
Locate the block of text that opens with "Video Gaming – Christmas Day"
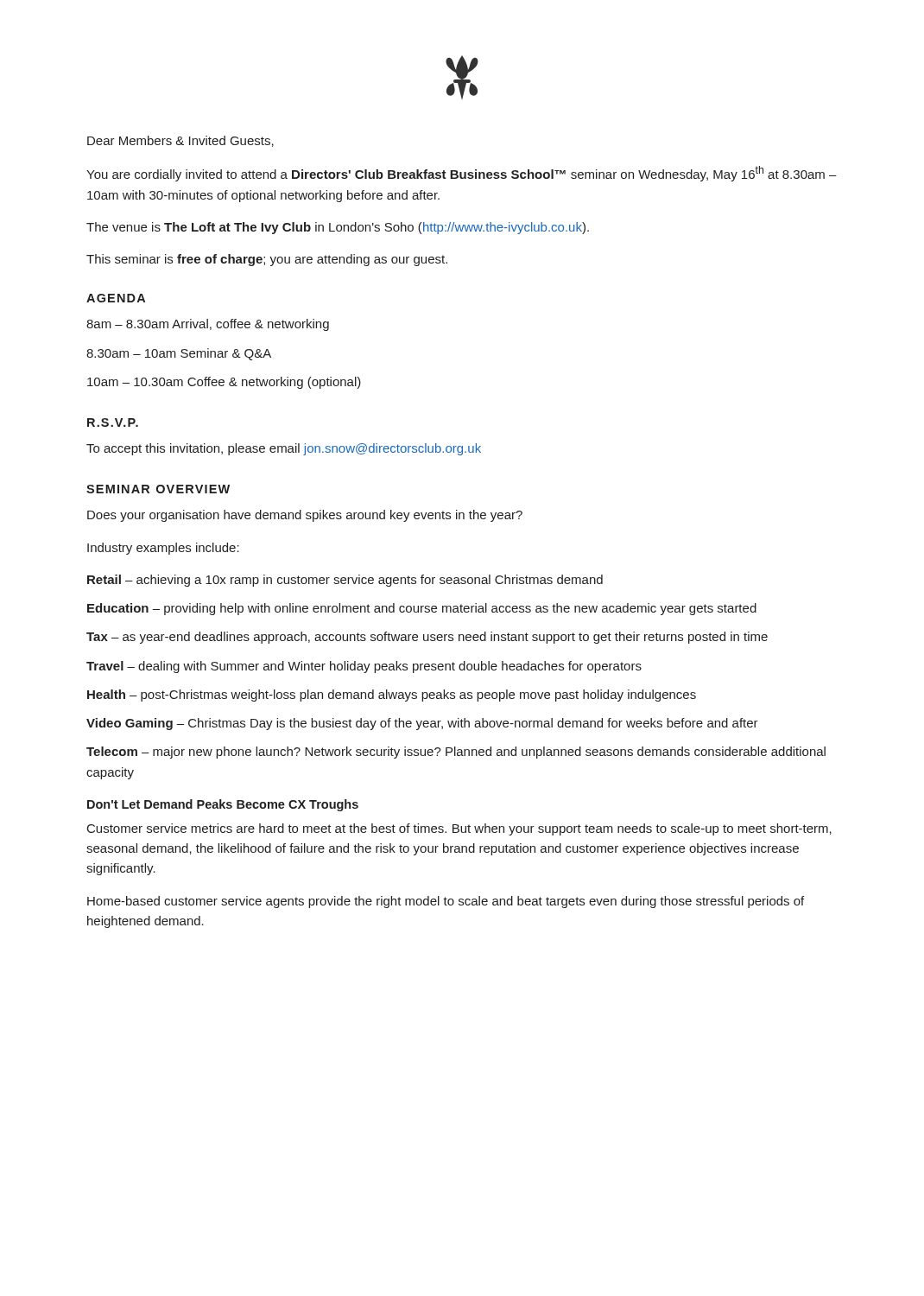click(x=422, y=723)
